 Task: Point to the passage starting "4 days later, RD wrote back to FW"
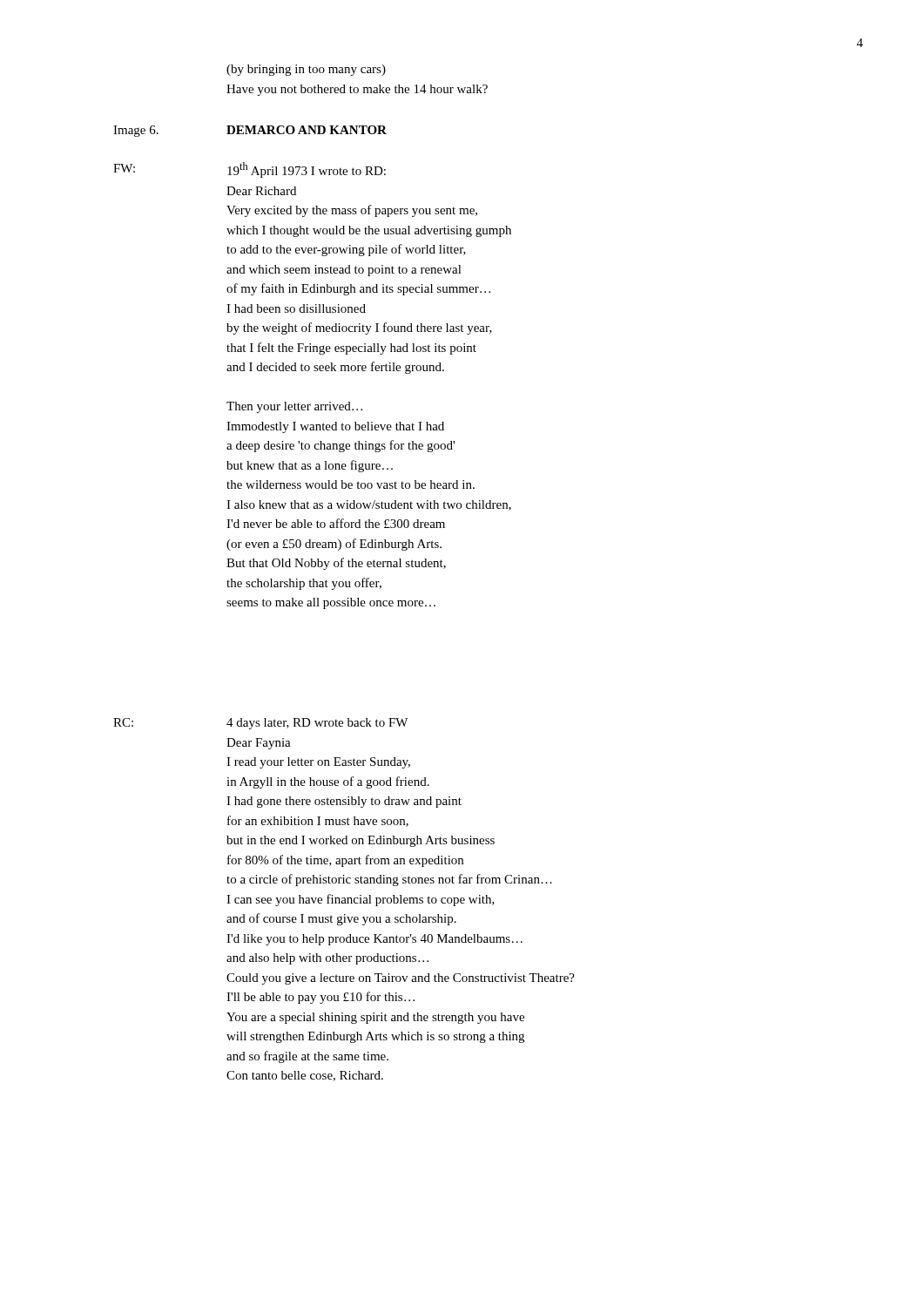(x=401, y=899)
